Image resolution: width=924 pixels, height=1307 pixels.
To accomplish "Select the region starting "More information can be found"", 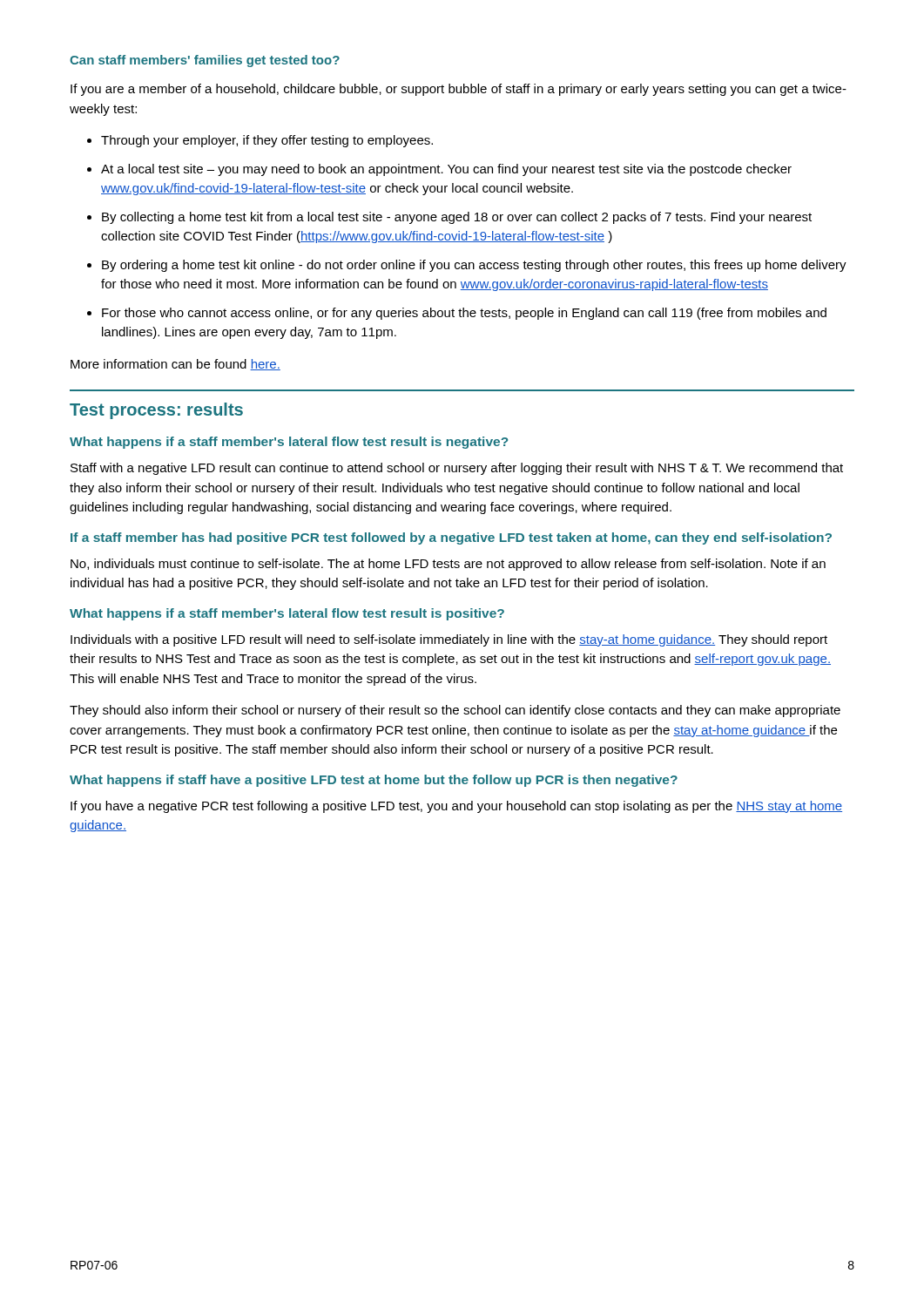I will click(x=175, y=365).
